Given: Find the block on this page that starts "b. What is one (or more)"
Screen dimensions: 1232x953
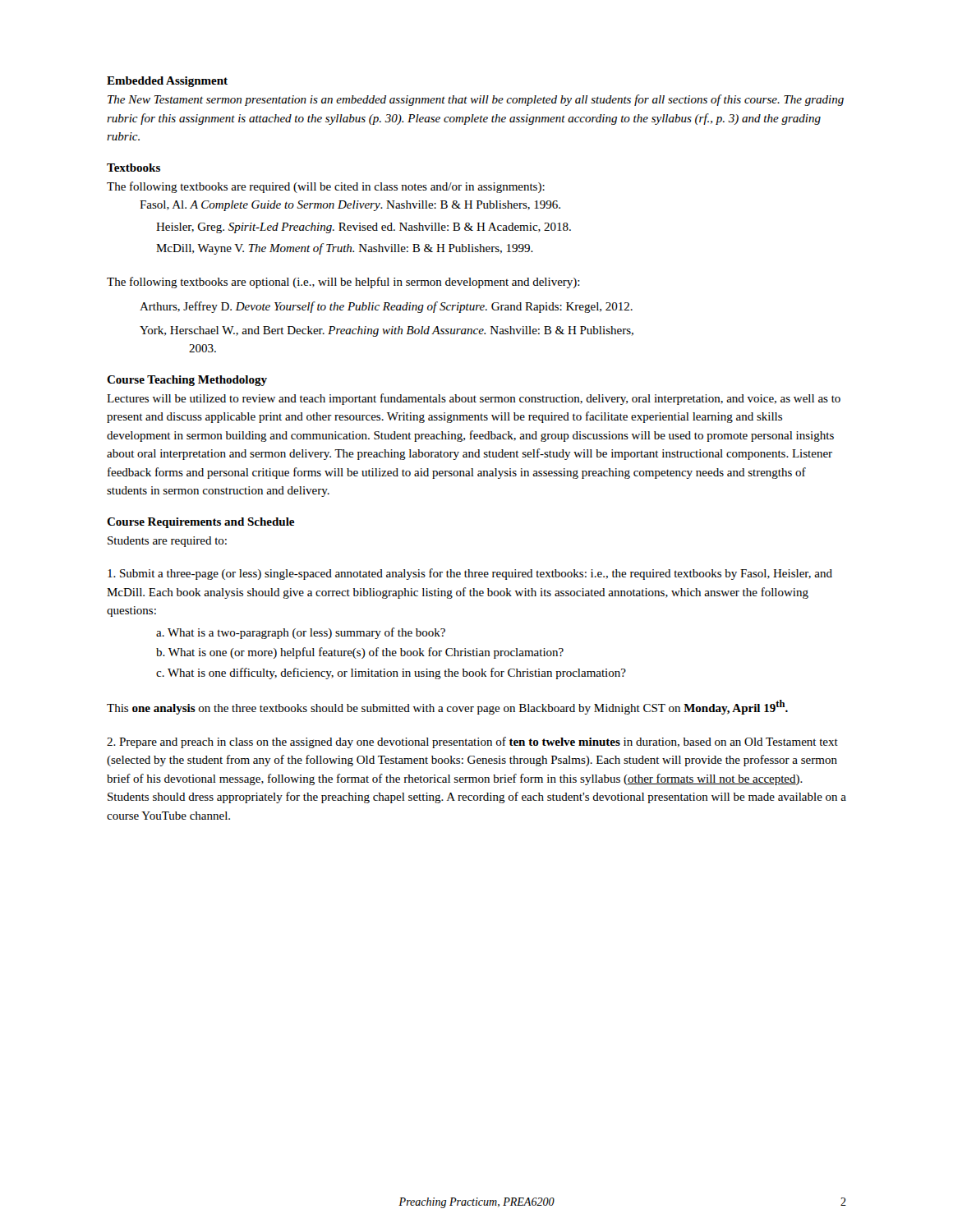Looking at the screenshot, I should [360, 652].
